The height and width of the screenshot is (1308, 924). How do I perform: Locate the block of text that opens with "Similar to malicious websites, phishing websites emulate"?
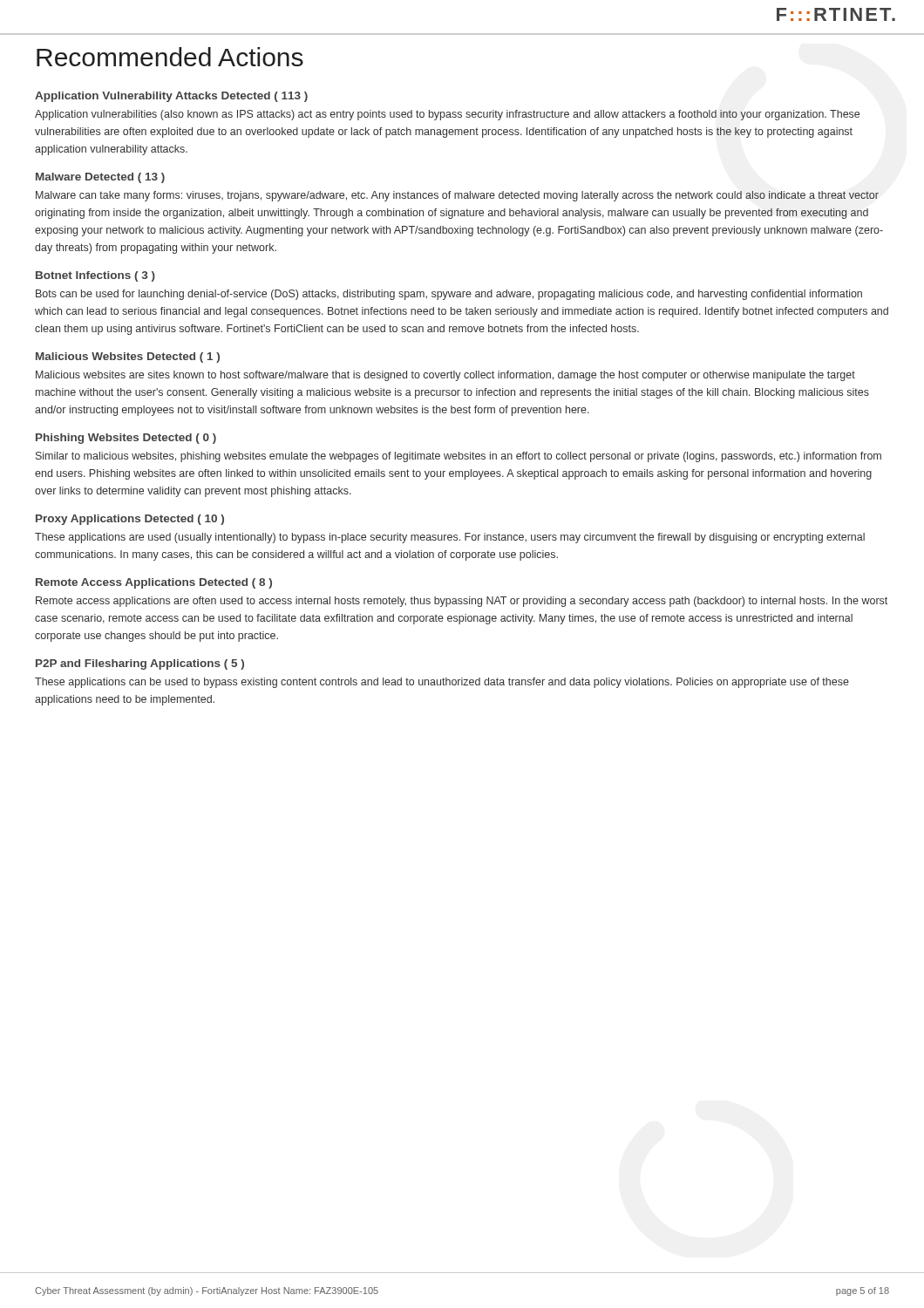pos(462,473)
